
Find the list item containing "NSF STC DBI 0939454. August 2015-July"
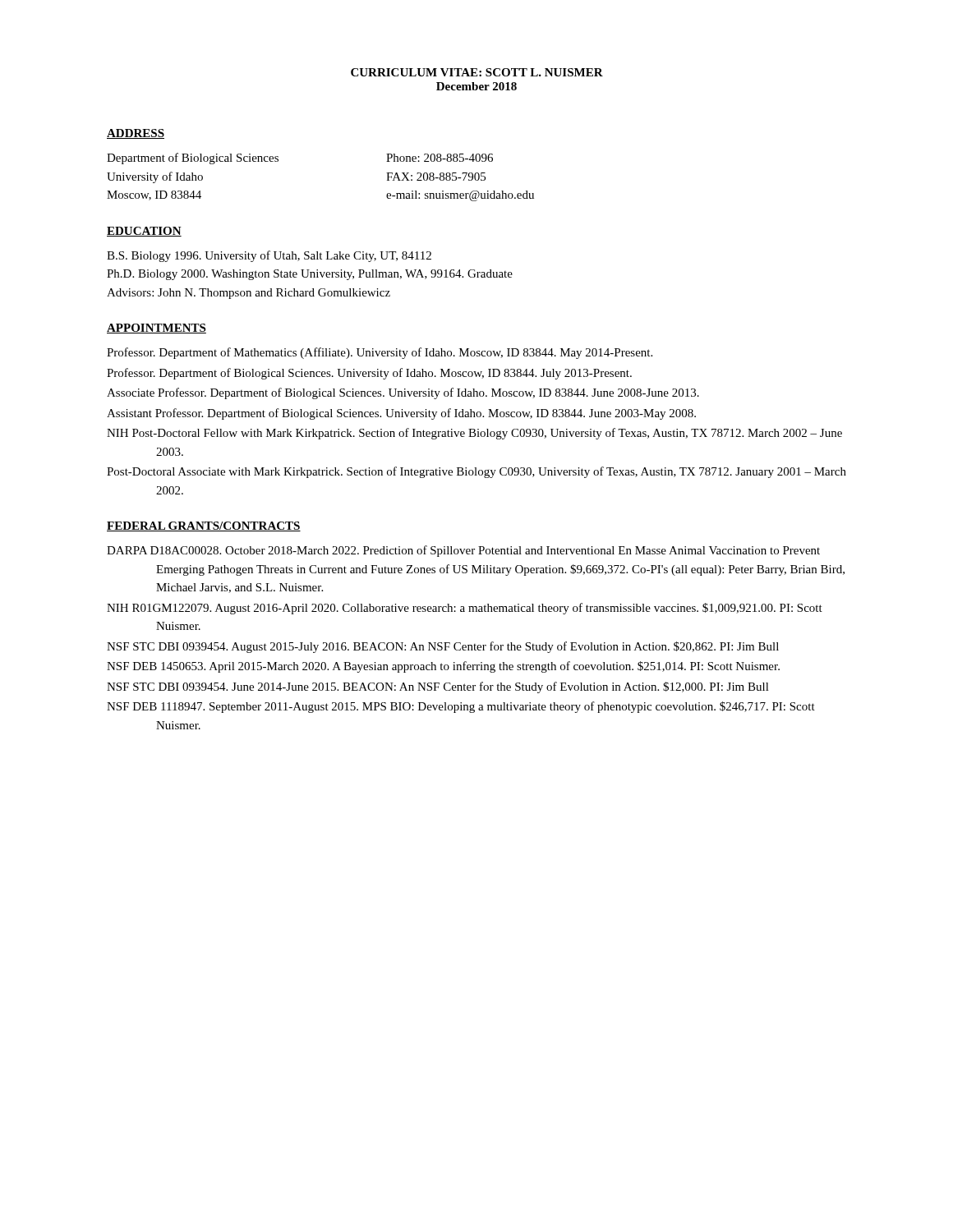[x=443, y=646]
